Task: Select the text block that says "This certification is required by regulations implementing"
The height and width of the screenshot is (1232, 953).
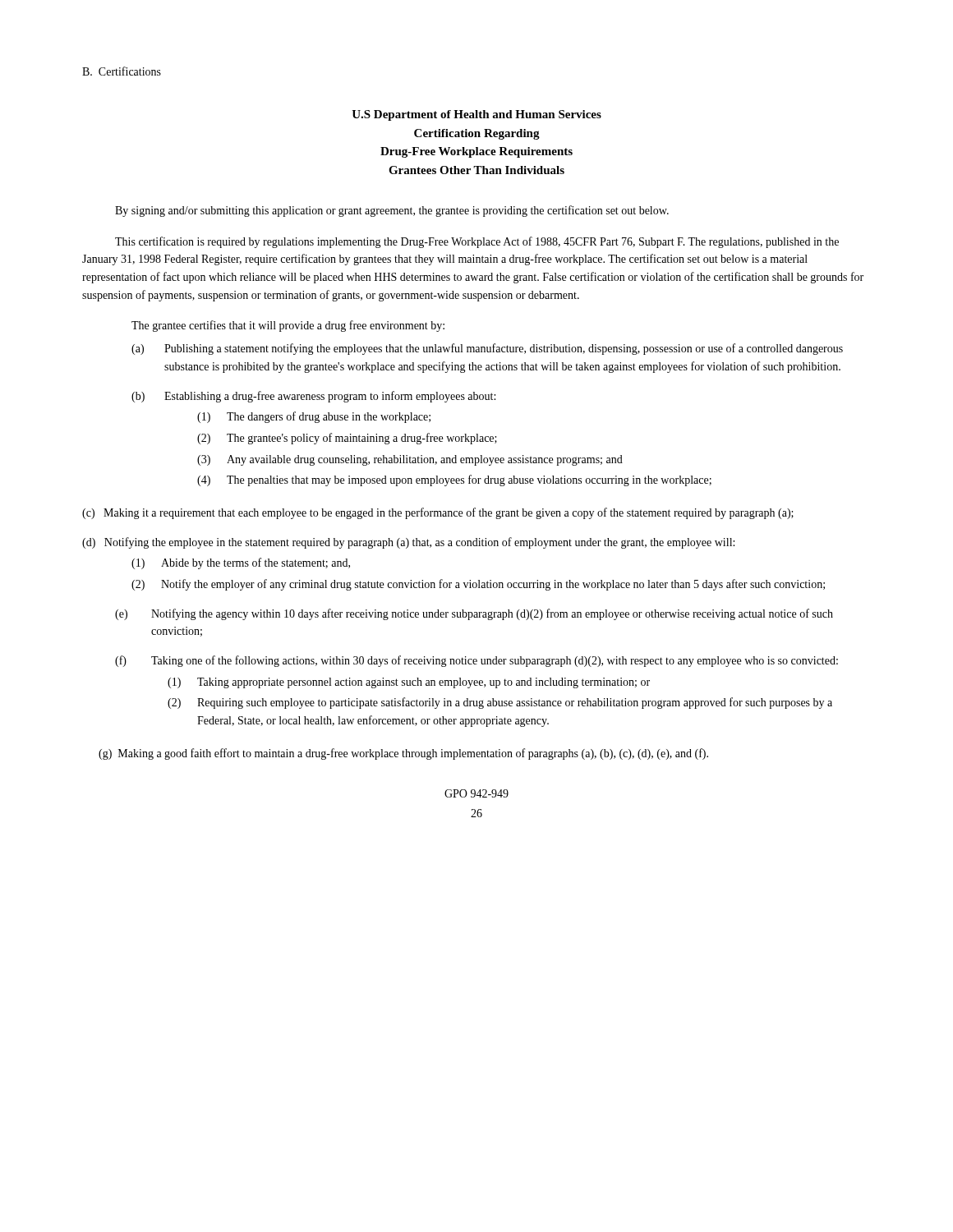Action: [473, 268]
